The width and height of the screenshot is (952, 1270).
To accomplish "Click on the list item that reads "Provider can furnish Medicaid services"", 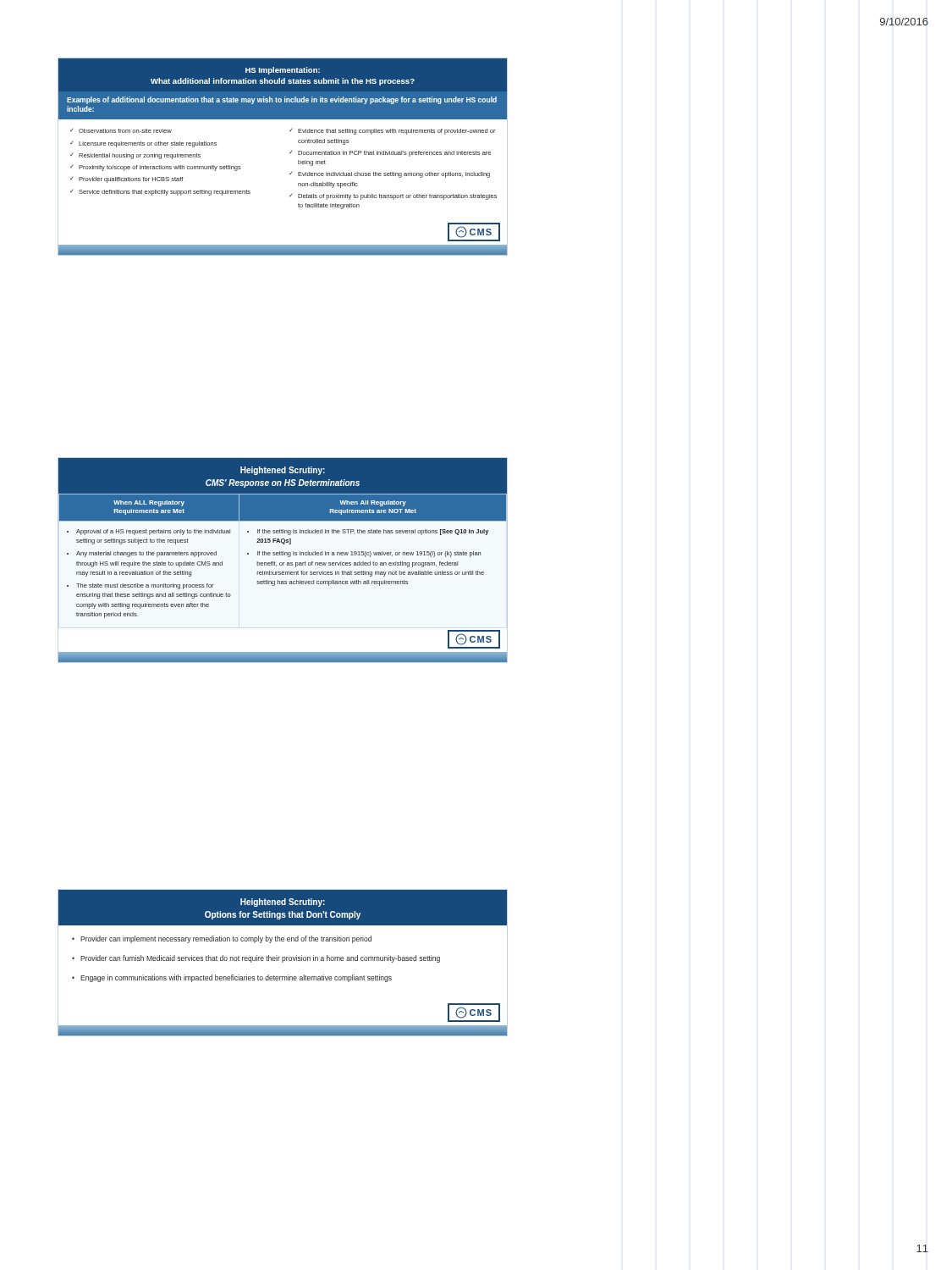I will coord(260,958).
